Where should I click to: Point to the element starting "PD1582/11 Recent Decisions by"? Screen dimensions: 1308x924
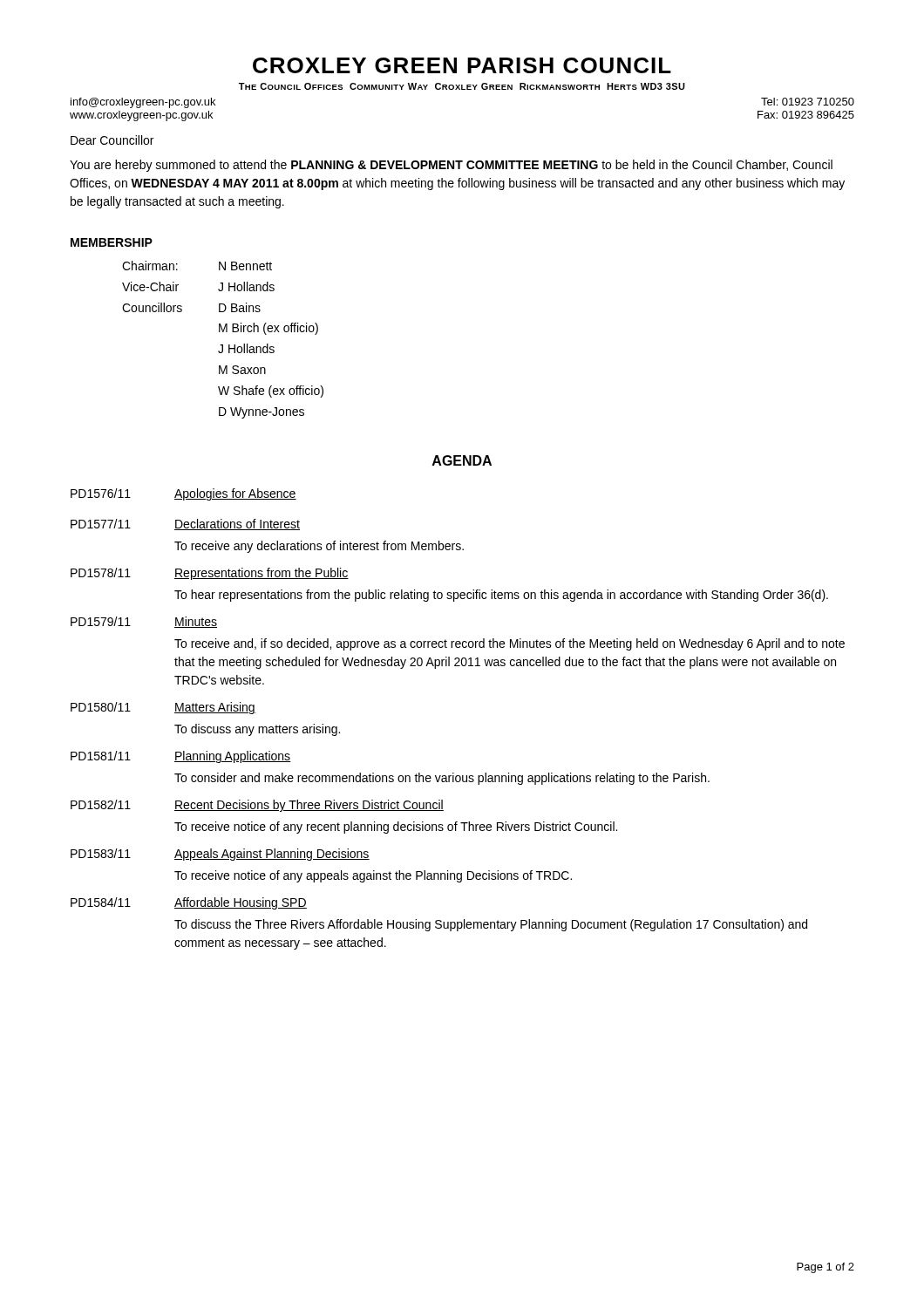pyautogui.click(x=462, y=817)
